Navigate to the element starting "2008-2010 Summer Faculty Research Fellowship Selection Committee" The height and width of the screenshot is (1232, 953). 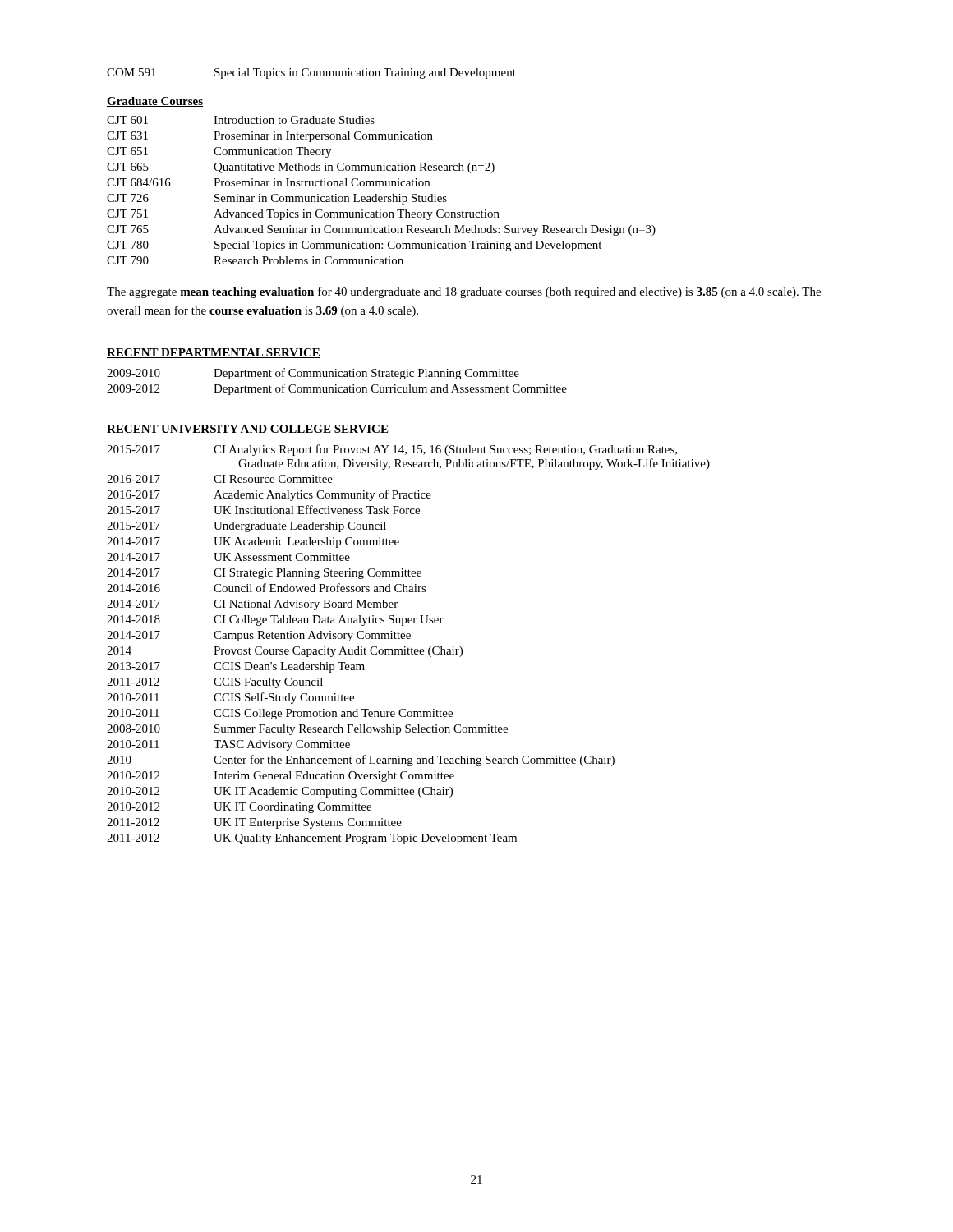[476, 729]
